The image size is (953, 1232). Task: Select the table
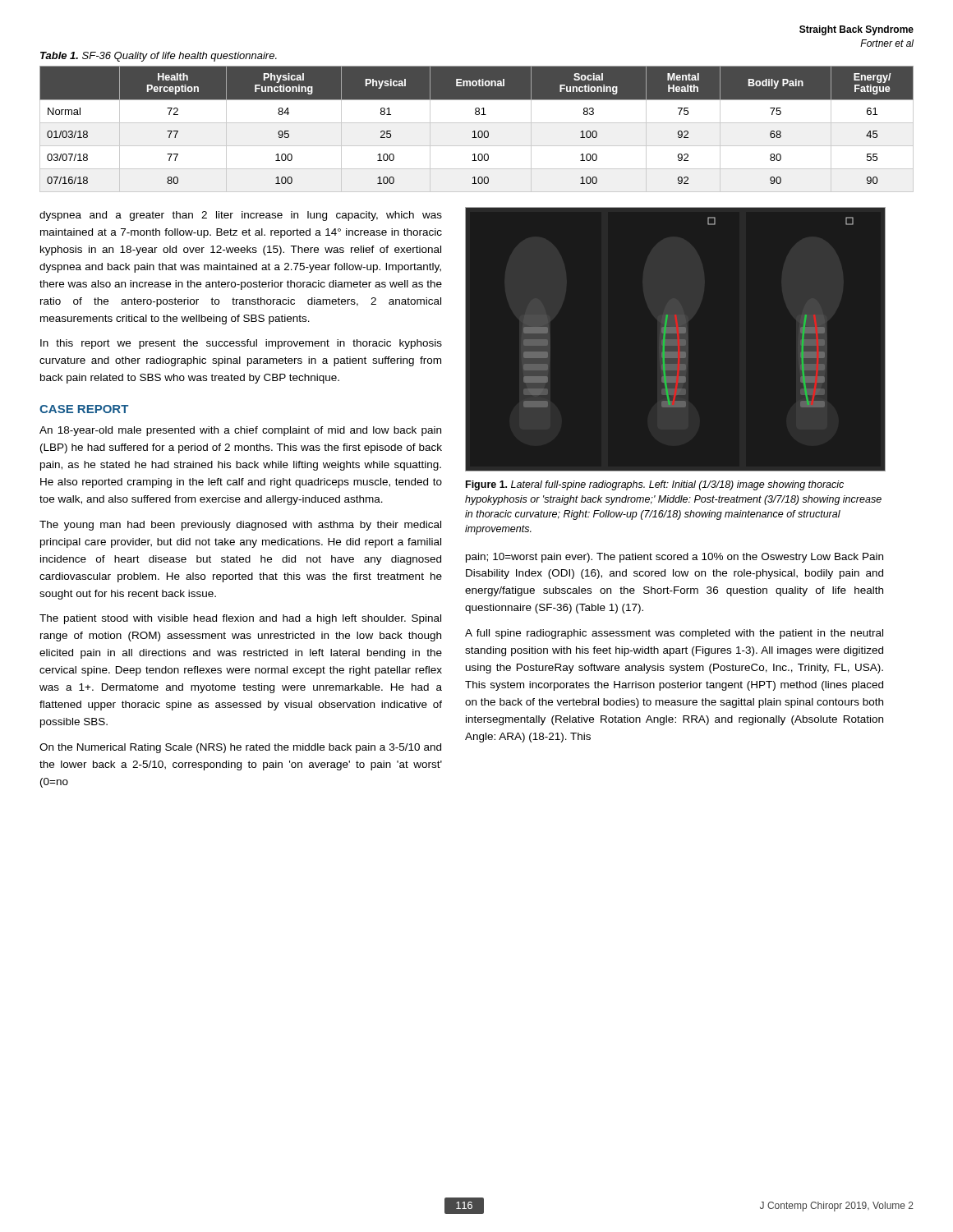tap(476, 129)
